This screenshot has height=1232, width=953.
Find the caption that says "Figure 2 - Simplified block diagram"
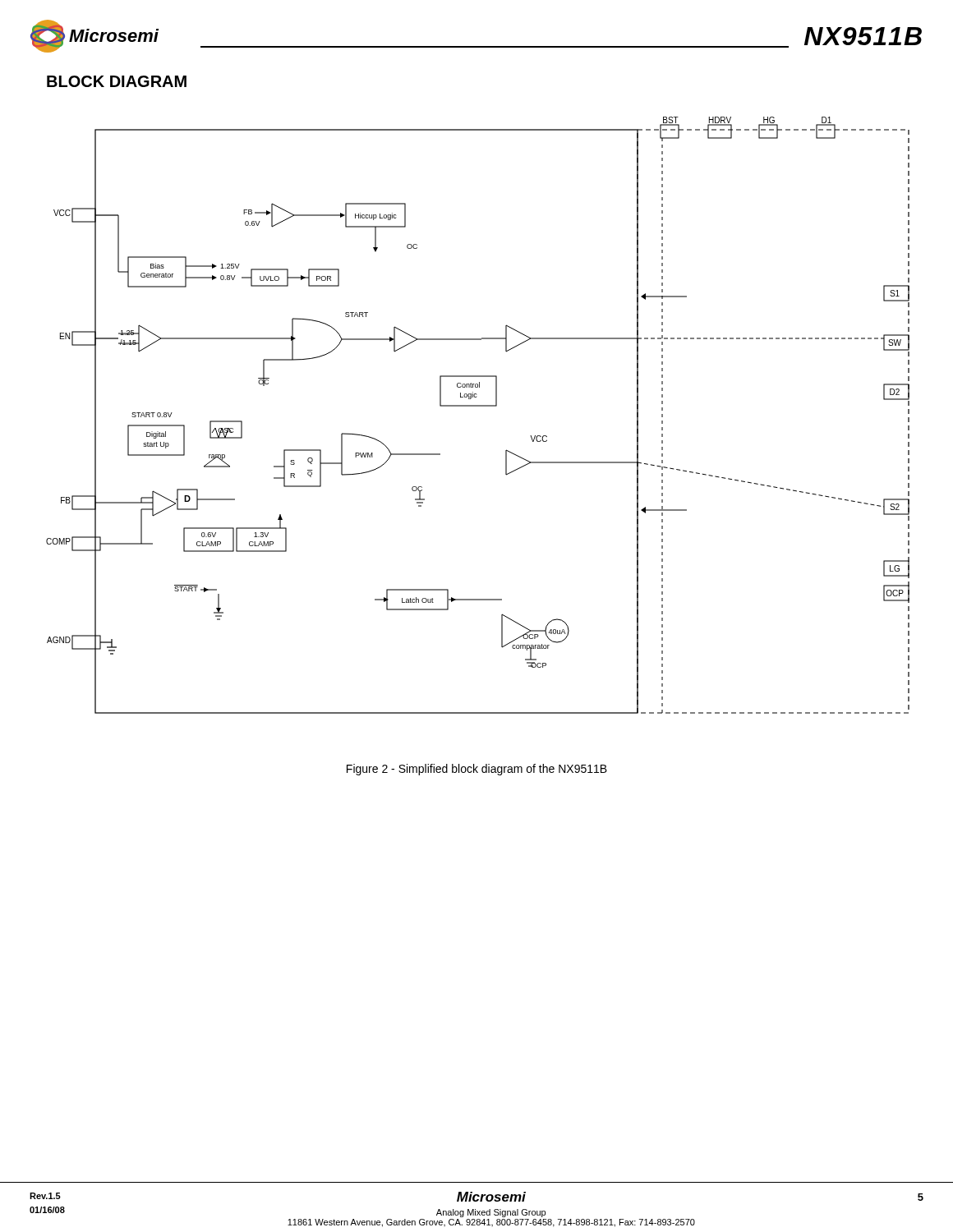pyautogui.click(x=476, y=769)
